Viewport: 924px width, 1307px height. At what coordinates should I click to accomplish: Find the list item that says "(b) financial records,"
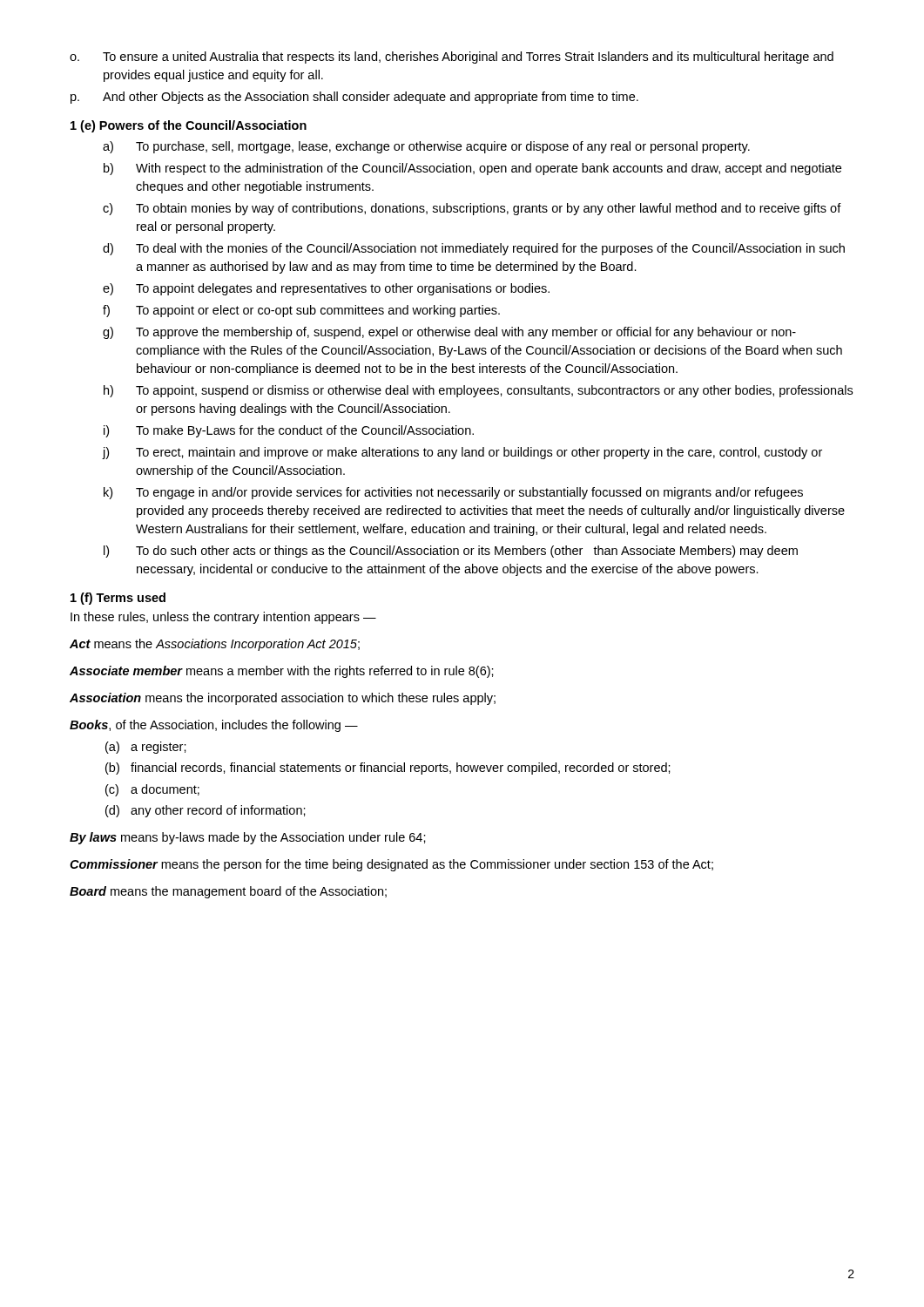pyautogui.click(x=479, y=769)
